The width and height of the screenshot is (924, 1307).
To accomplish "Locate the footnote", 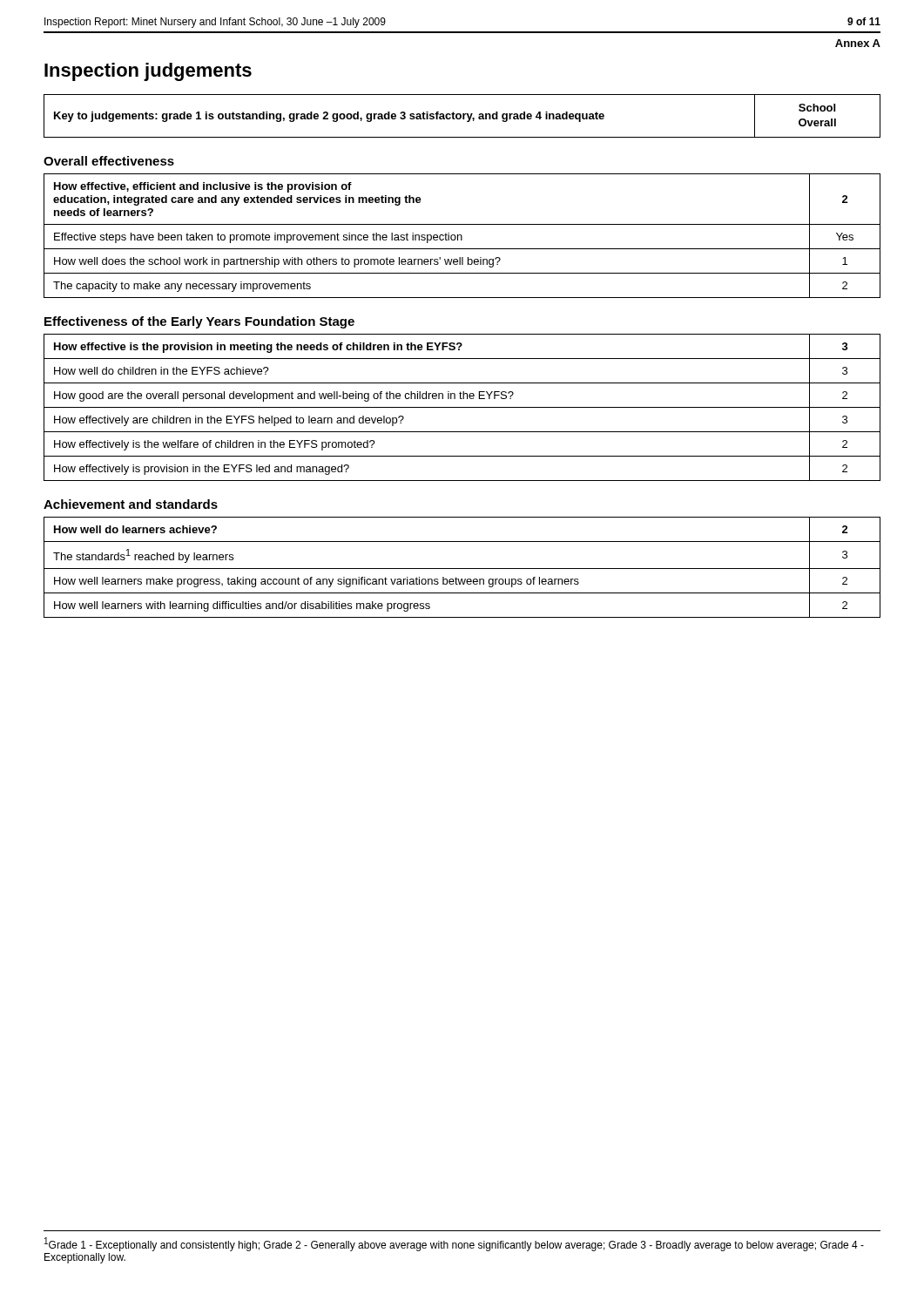I will 454,1250.
